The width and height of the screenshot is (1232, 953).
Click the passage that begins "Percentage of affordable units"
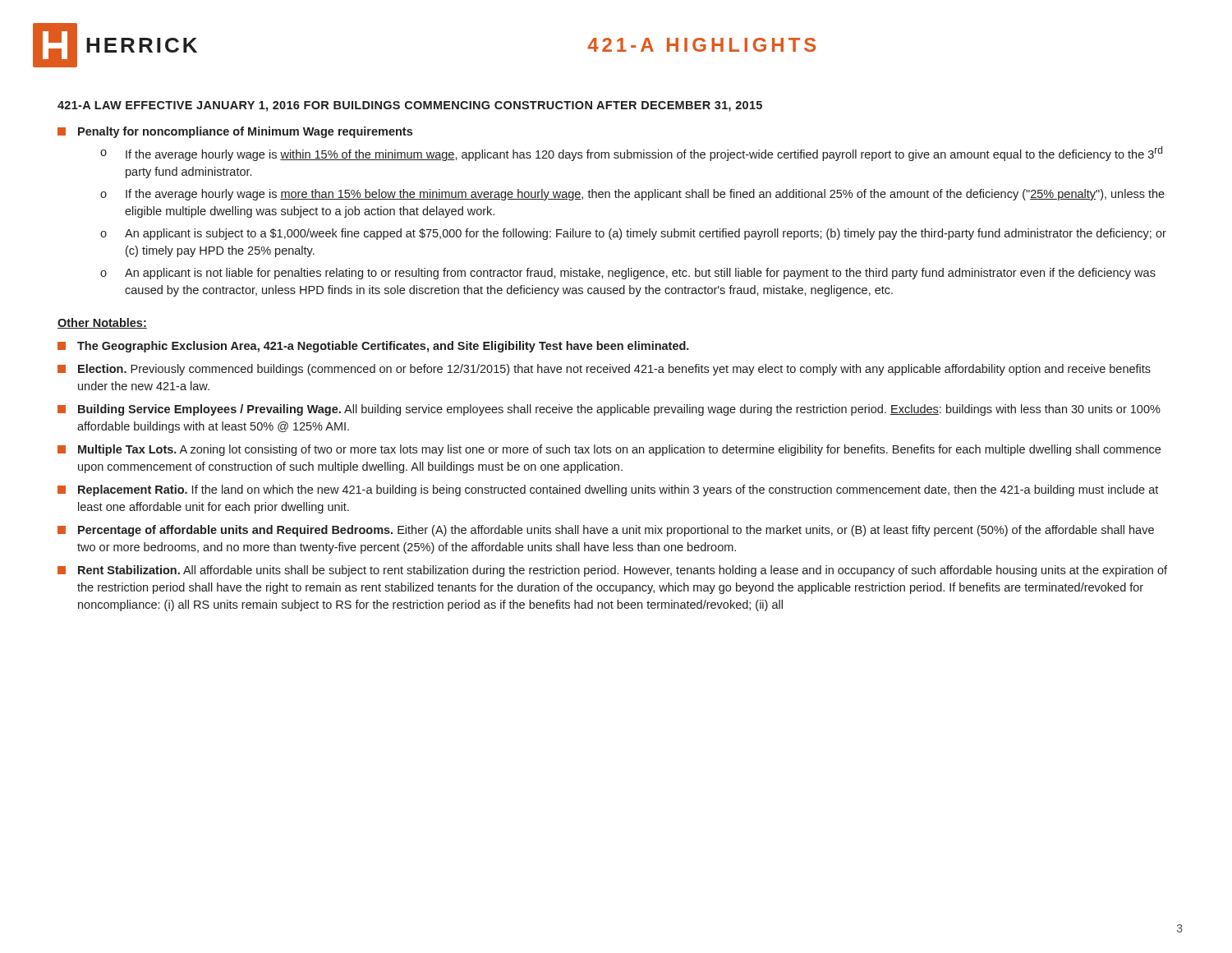pos(616,539)
